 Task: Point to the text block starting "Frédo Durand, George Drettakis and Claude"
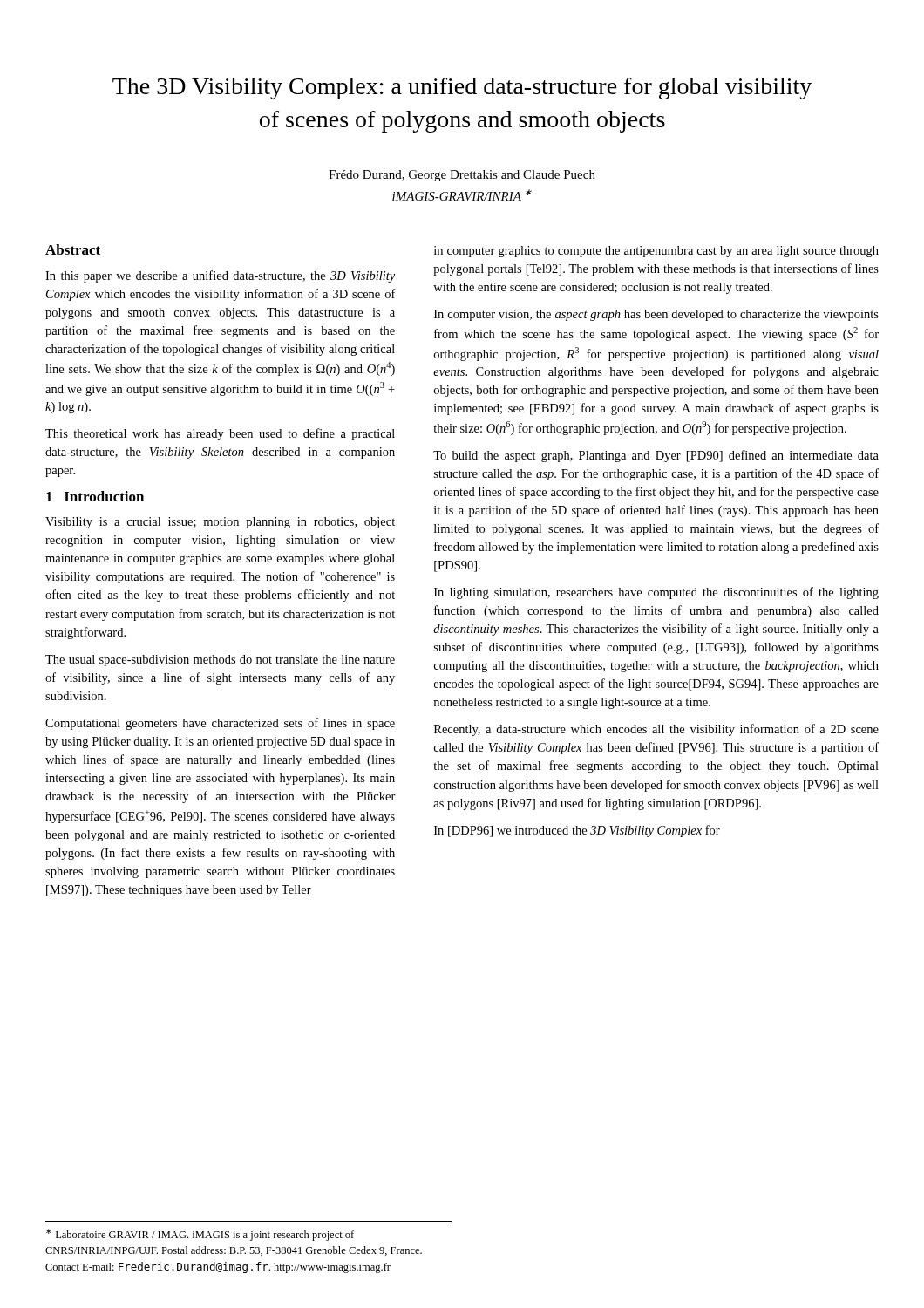462,185
